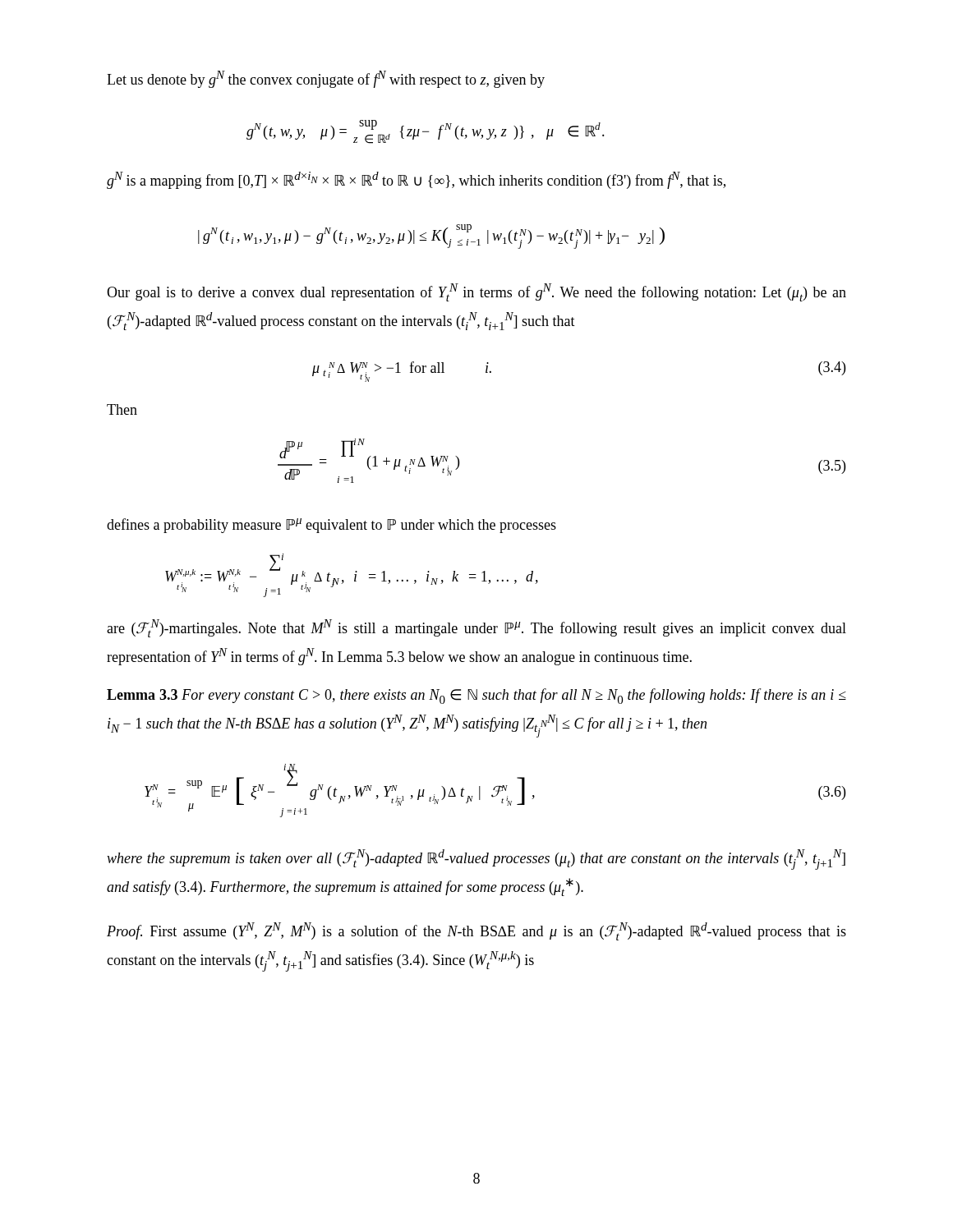Select the block starting "defines a probability measure ℙμ equivalent to ℙ"

[x=331, y=523]
